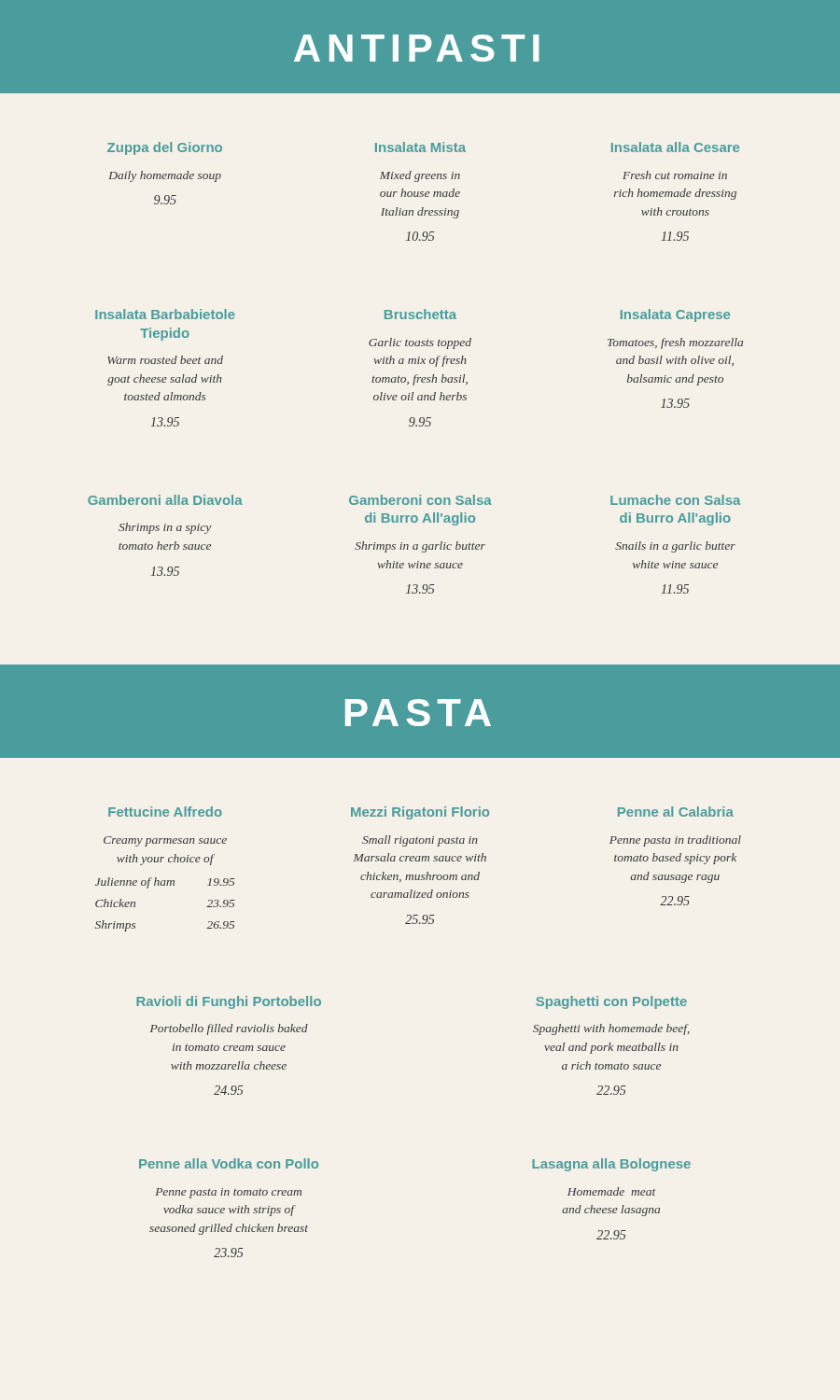Click on the text block that reads "Gamberoni alla Diavola Shrimps in a spicytomato herb"
This screenshot has width=840, height=1400.
click(x=165, y=535)
